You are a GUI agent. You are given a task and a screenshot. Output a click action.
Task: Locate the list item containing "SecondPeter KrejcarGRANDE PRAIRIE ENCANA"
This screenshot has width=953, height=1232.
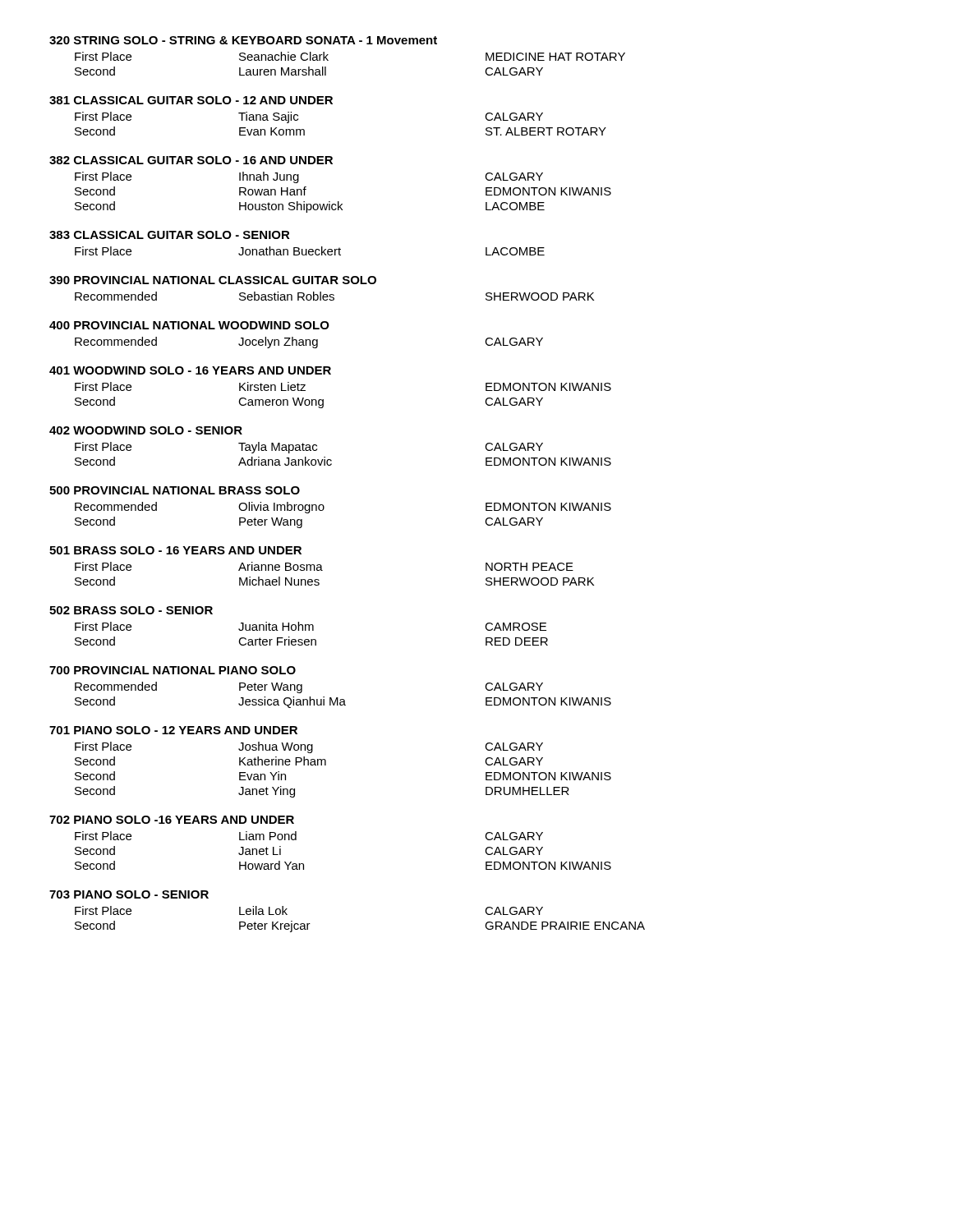[91, 926]
